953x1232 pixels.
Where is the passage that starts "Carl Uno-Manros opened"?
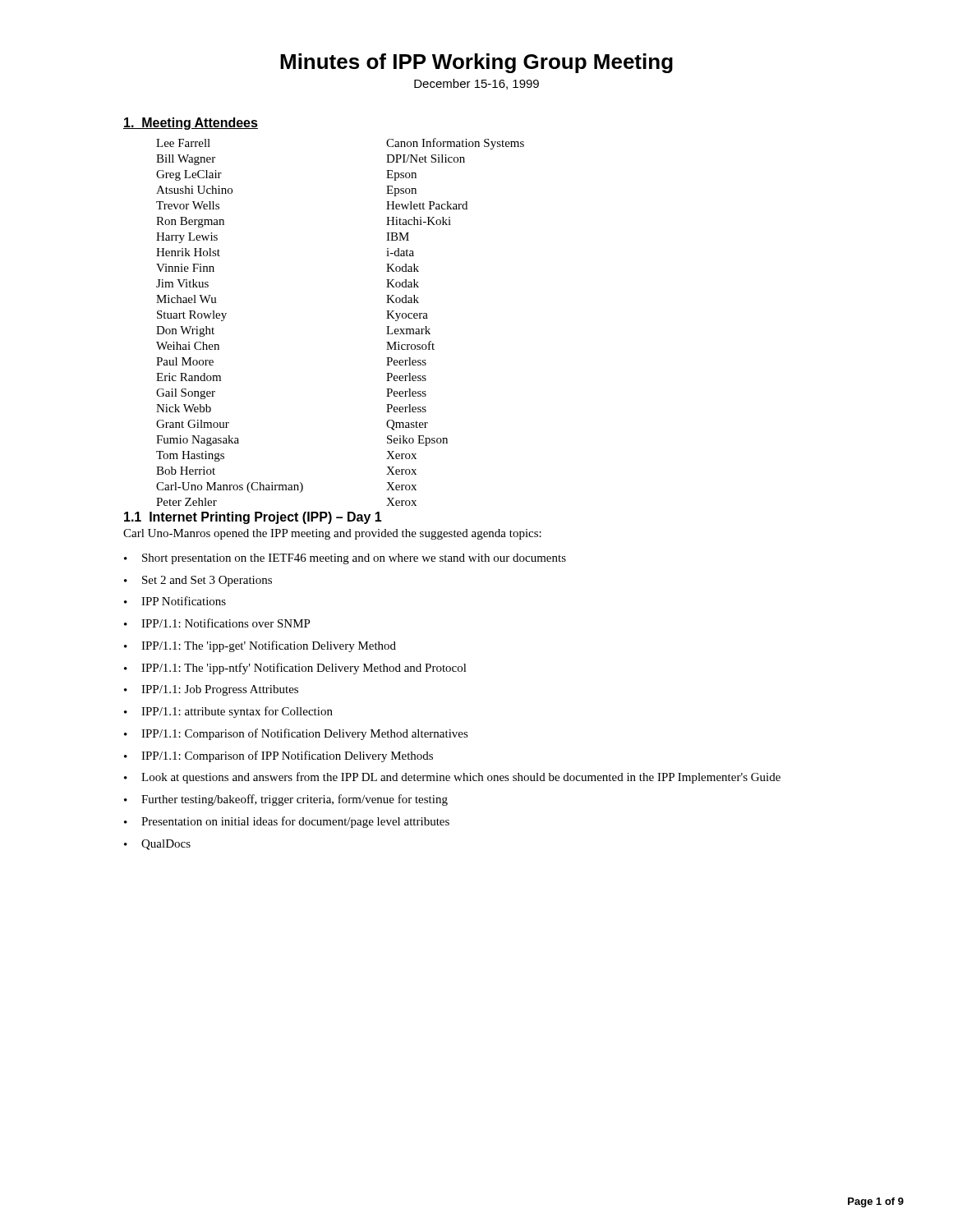[x=333, y=533]
